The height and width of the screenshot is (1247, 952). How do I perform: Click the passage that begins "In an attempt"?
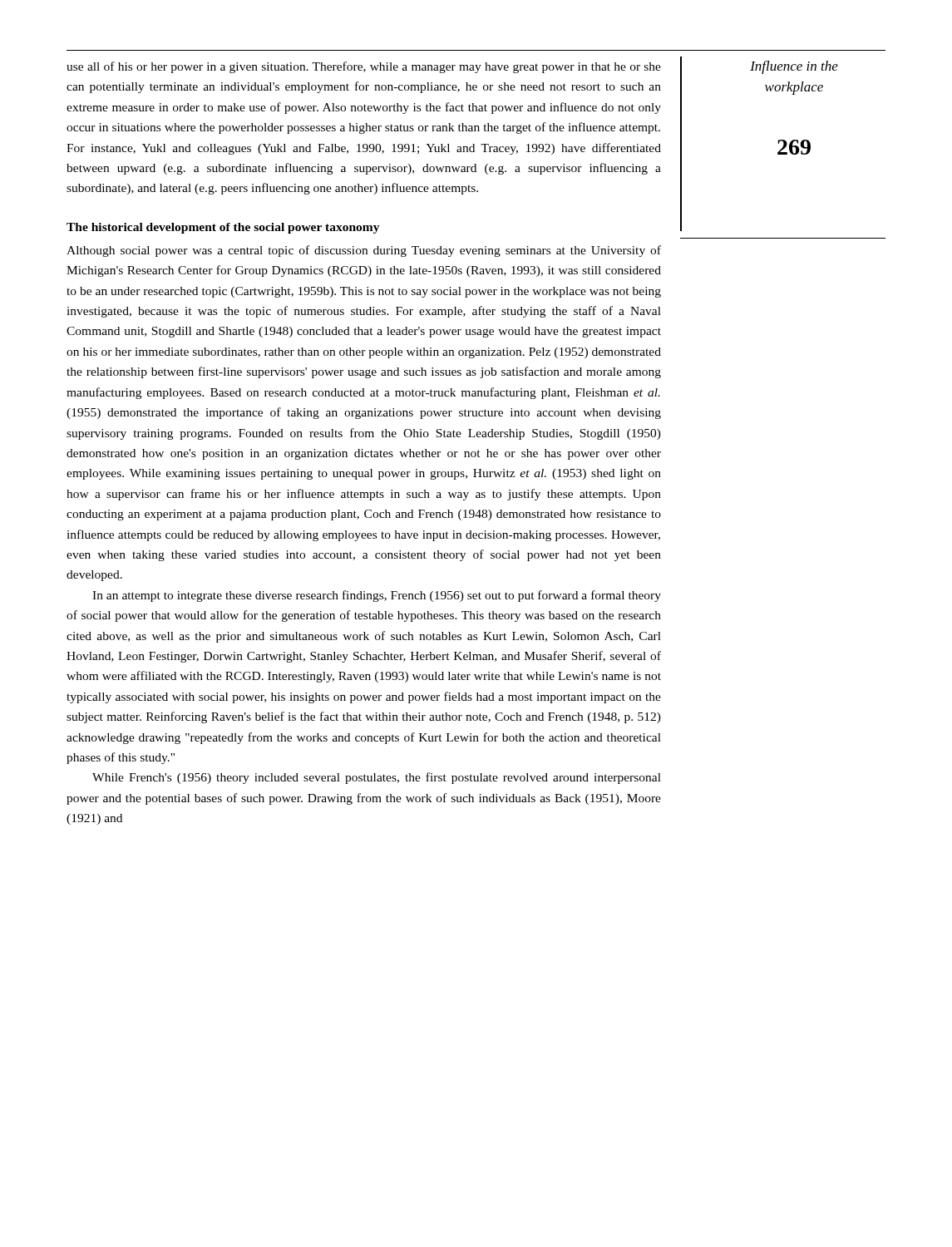pyautogui.click(x=364, y=676)
